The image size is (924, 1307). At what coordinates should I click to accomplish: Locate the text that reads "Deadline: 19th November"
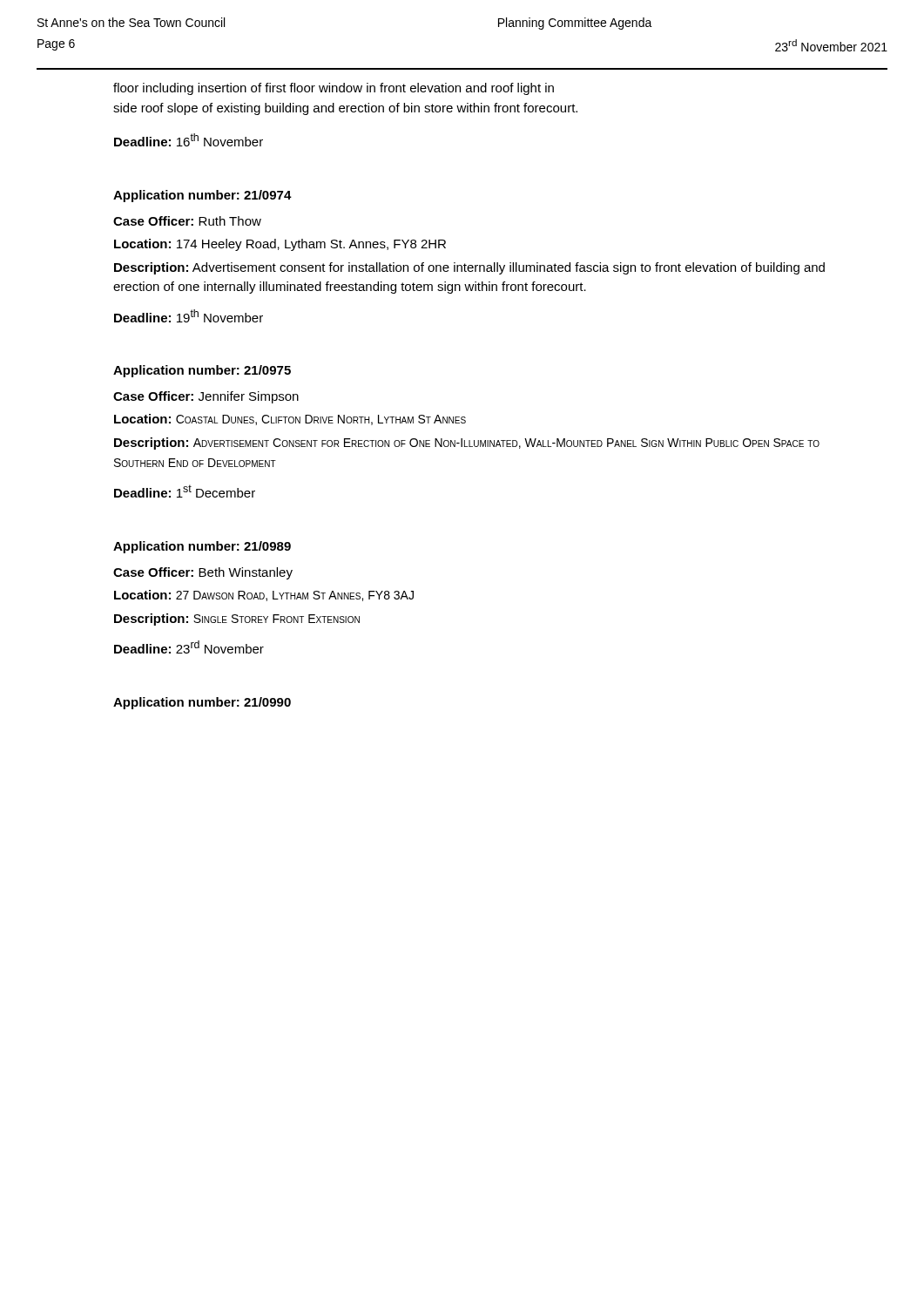[x=188, y=316]
